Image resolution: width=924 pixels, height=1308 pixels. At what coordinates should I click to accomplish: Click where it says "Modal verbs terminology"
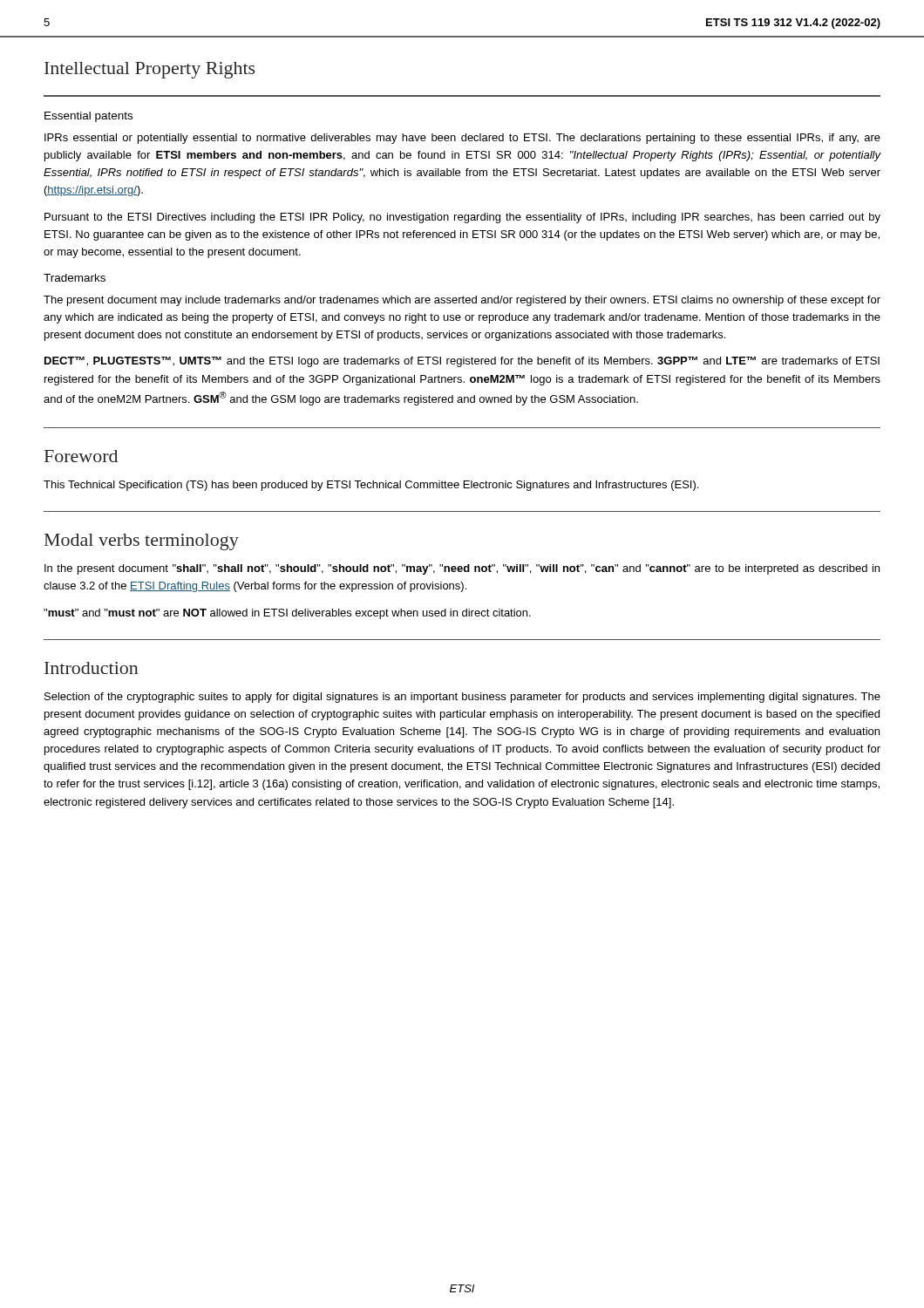(142, 542)
